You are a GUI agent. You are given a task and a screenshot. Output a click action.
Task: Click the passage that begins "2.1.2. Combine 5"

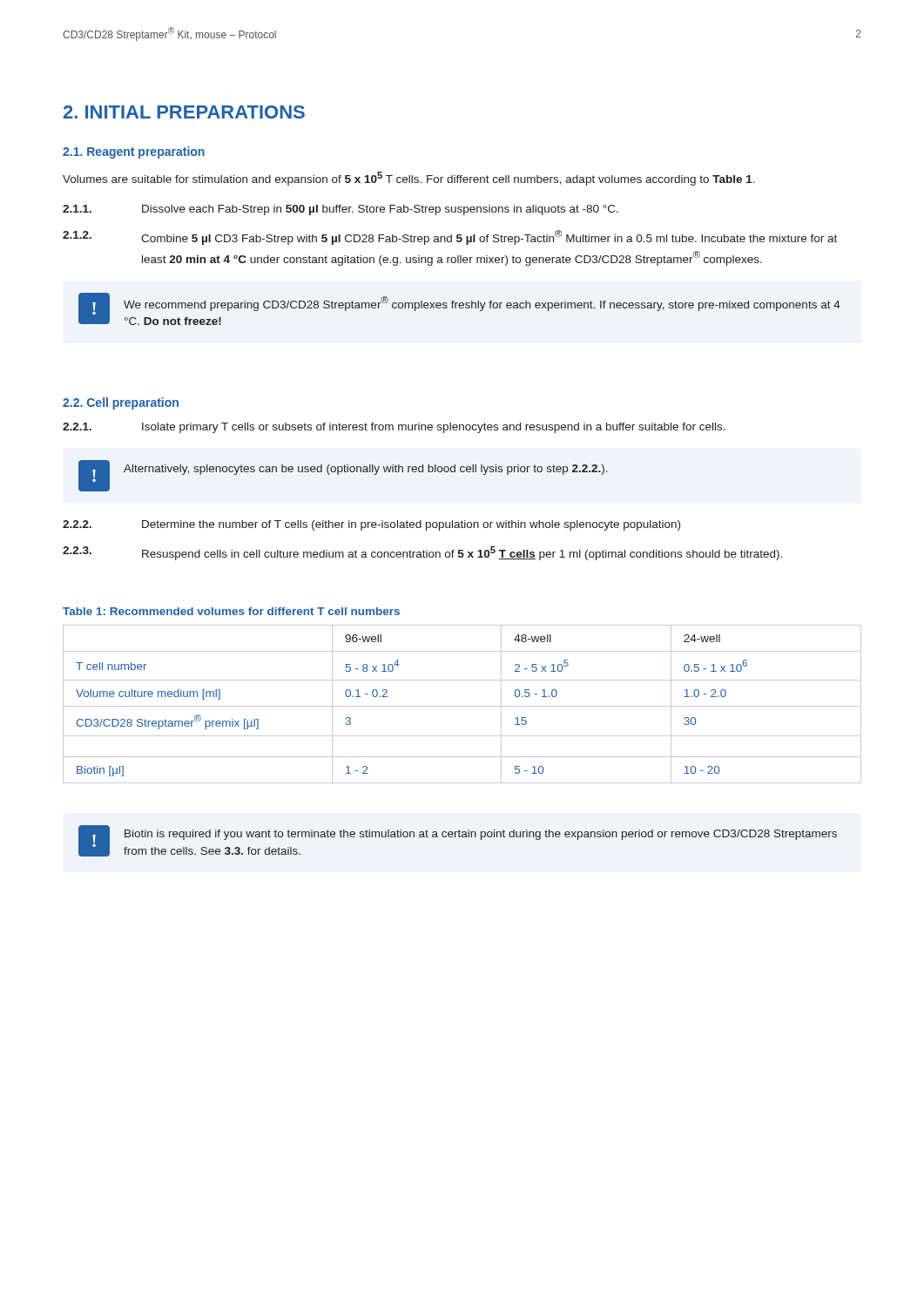[x=462, y=247]
